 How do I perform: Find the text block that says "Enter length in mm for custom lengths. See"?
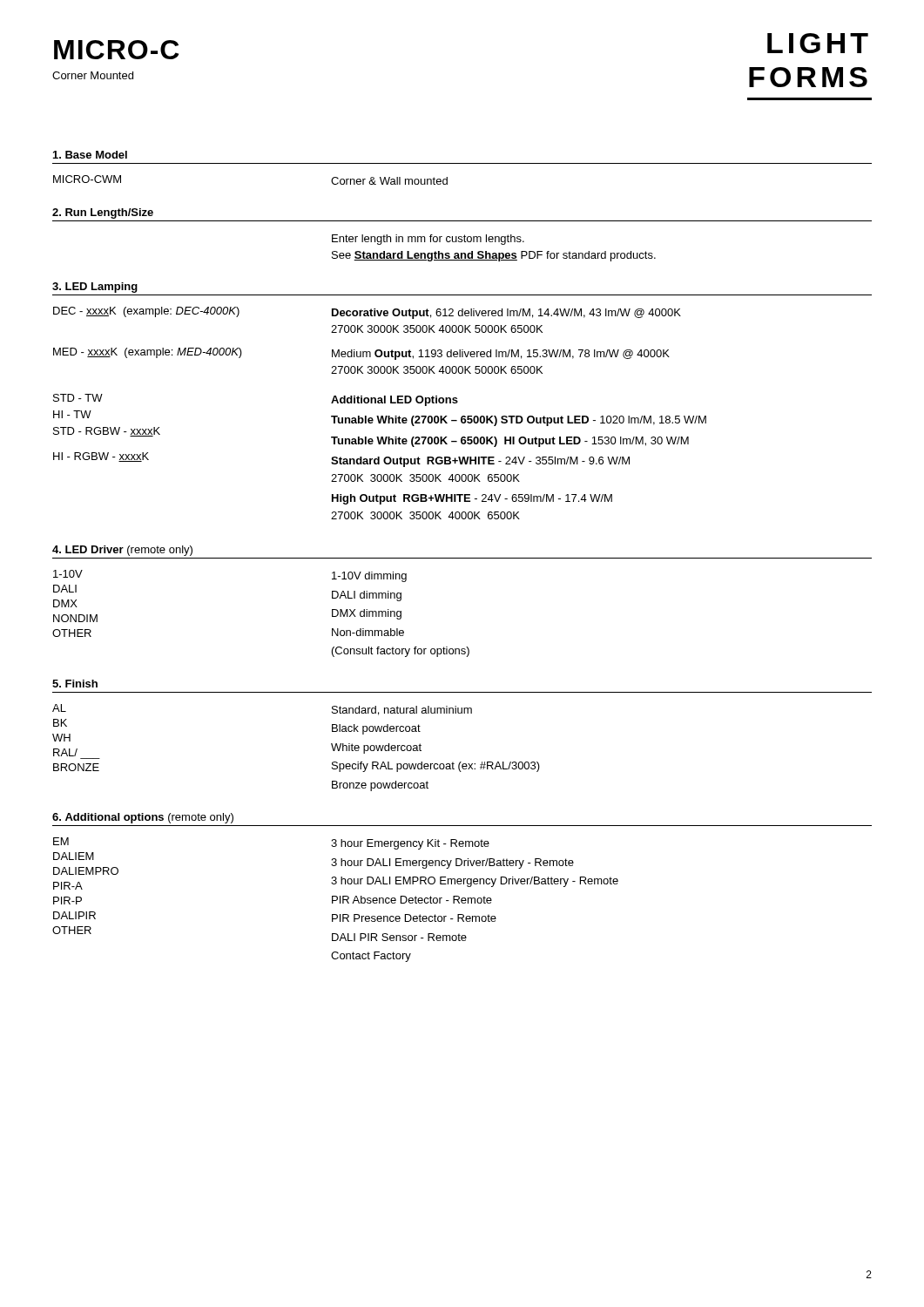pos(601,247)
